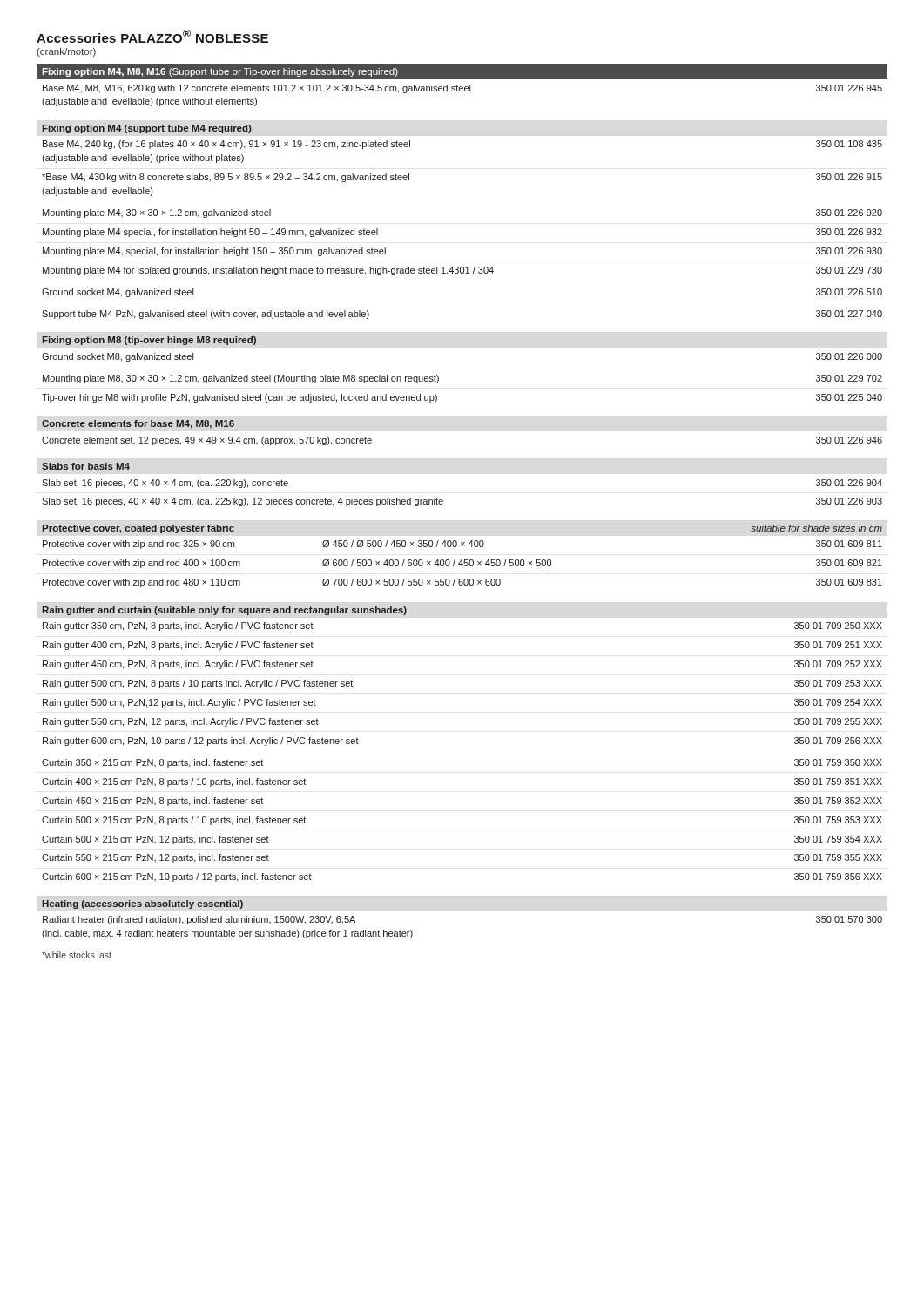Select the text block starting "Accessories PALAZZO® NOBLESSE"
Image resolution: width=924 pixels, height=1307 pixels.
[153, 37]
